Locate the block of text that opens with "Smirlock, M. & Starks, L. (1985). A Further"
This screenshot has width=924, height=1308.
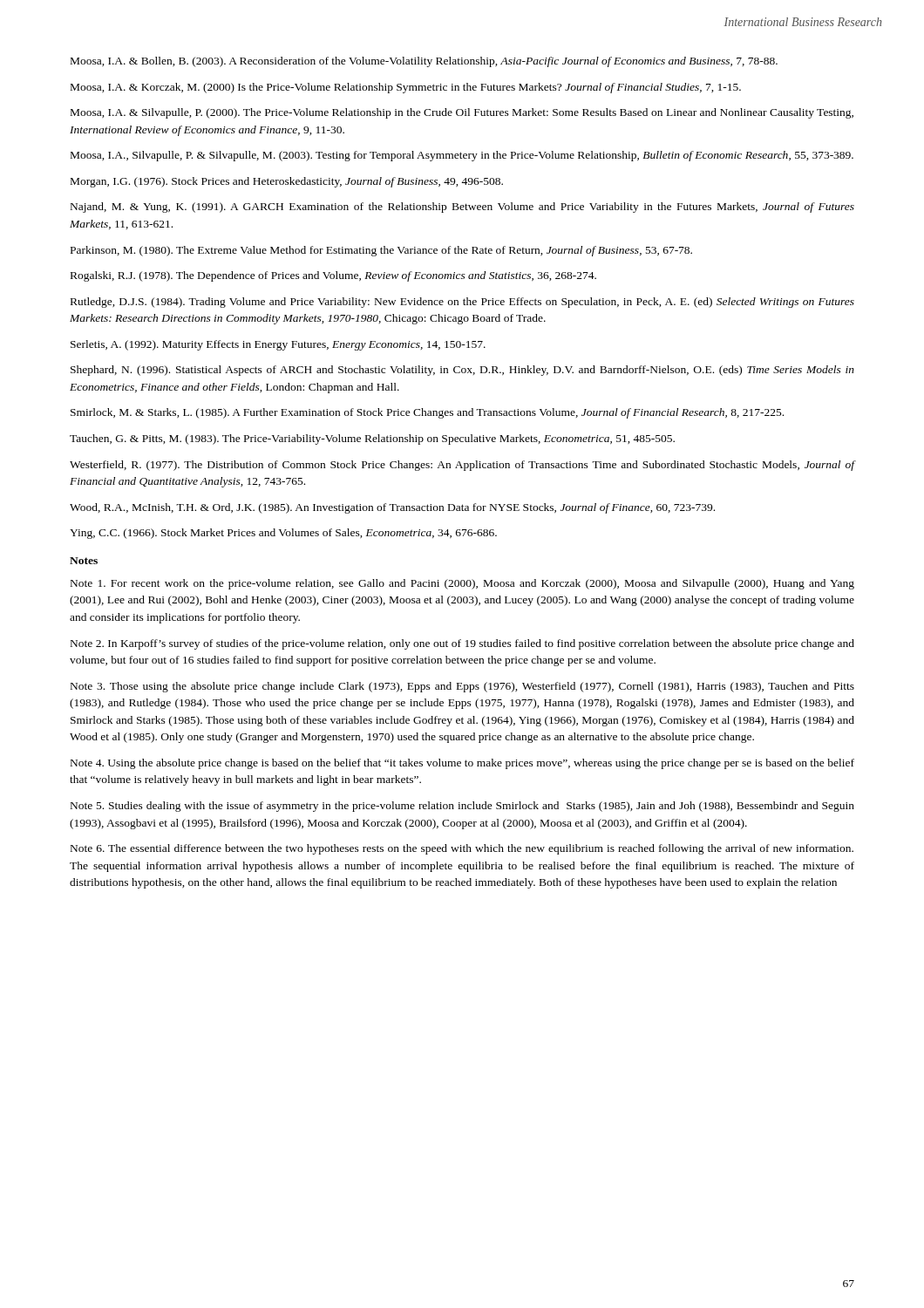[427, 412]
